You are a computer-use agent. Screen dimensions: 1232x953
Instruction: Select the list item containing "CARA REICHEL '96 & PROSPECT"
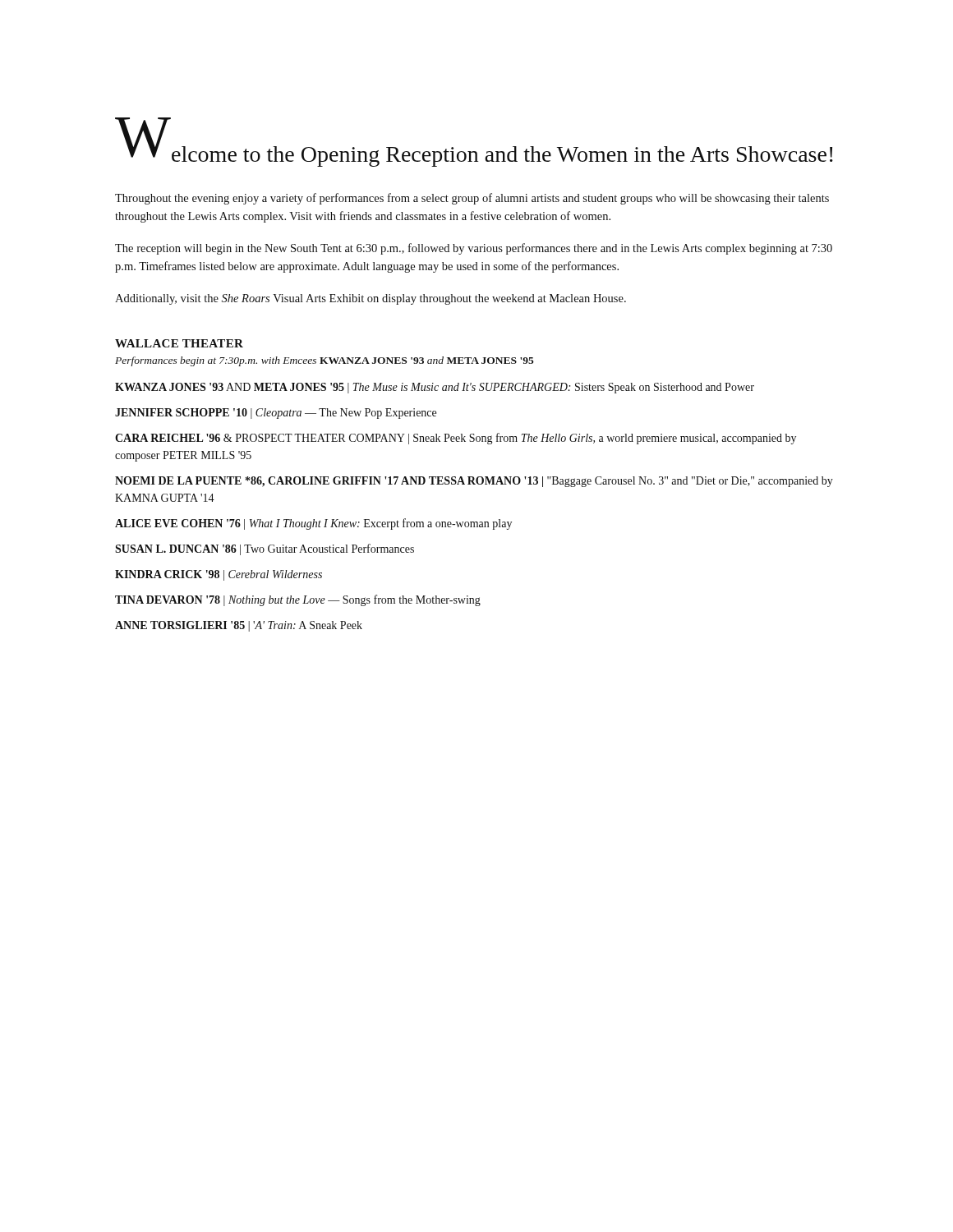(x=456, y=447)
